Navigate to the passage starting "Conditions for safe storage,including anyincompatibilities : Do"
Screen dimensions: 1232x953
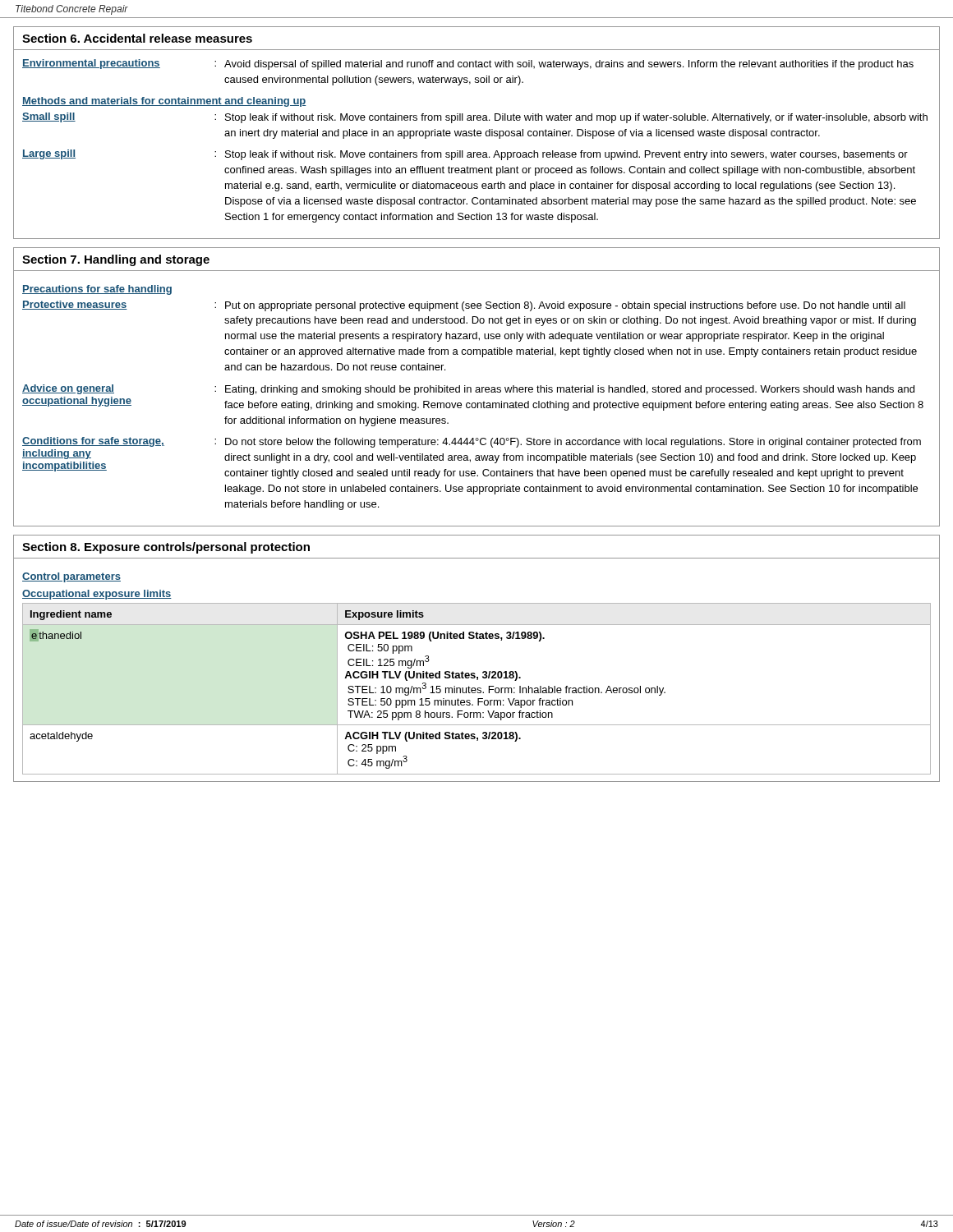476,473
